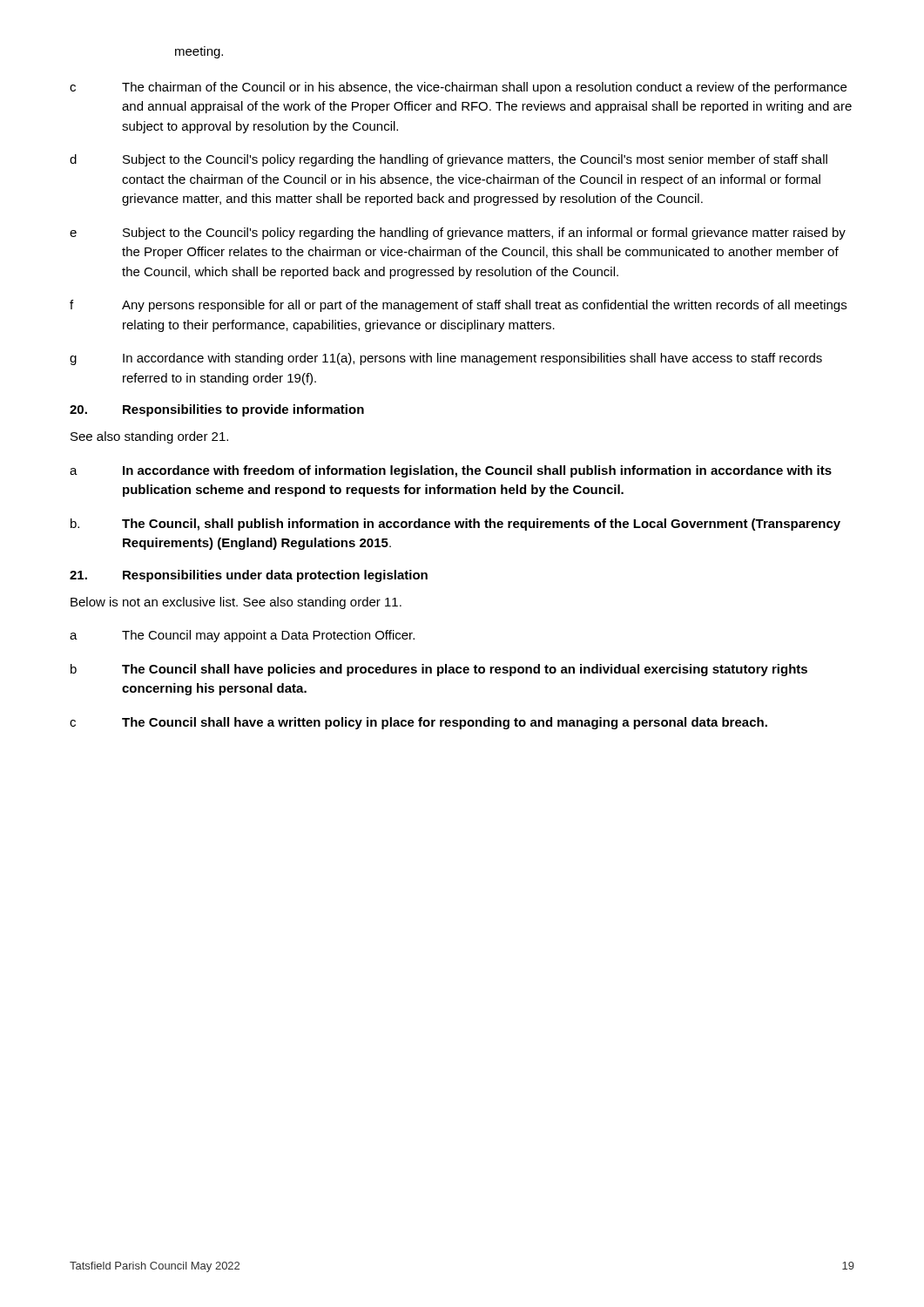Navigate to the region starting "a In accordance with freedom of information"

(462, 480)
